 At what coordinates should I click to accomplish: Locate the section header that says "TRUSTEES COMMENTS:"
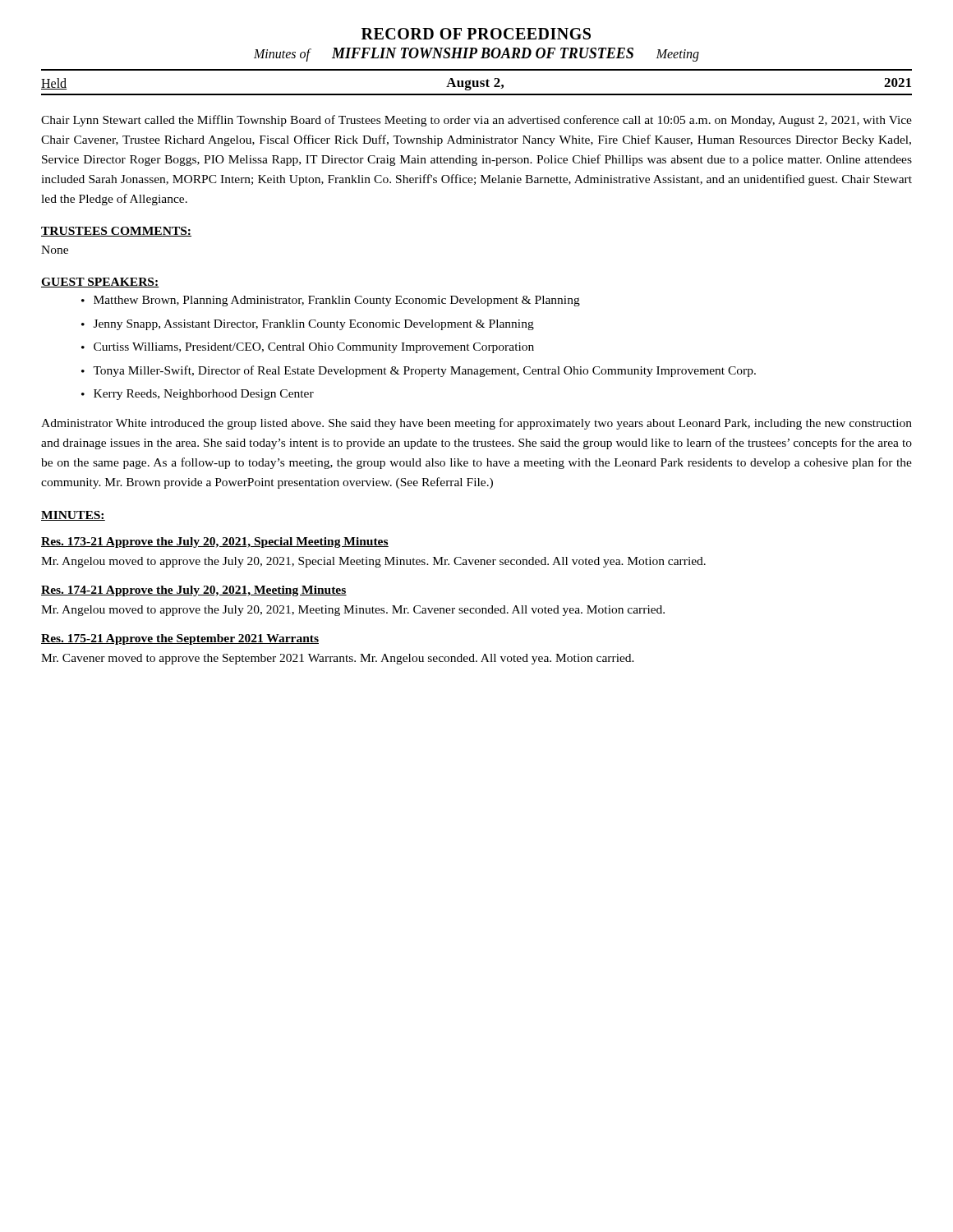coord(116,230)
